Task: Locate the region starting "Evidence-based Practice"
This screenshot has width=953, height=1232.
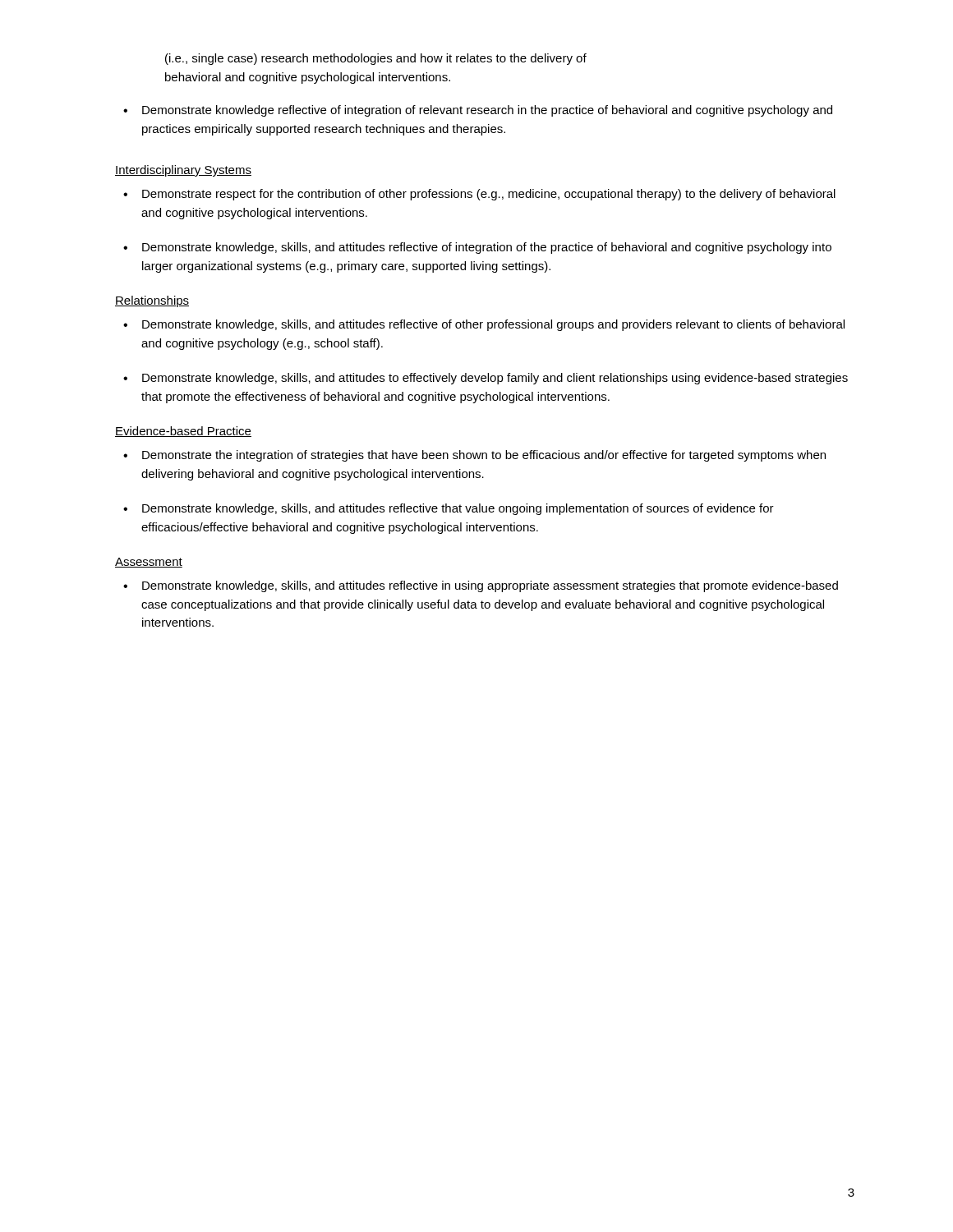Action: [183, 431]
